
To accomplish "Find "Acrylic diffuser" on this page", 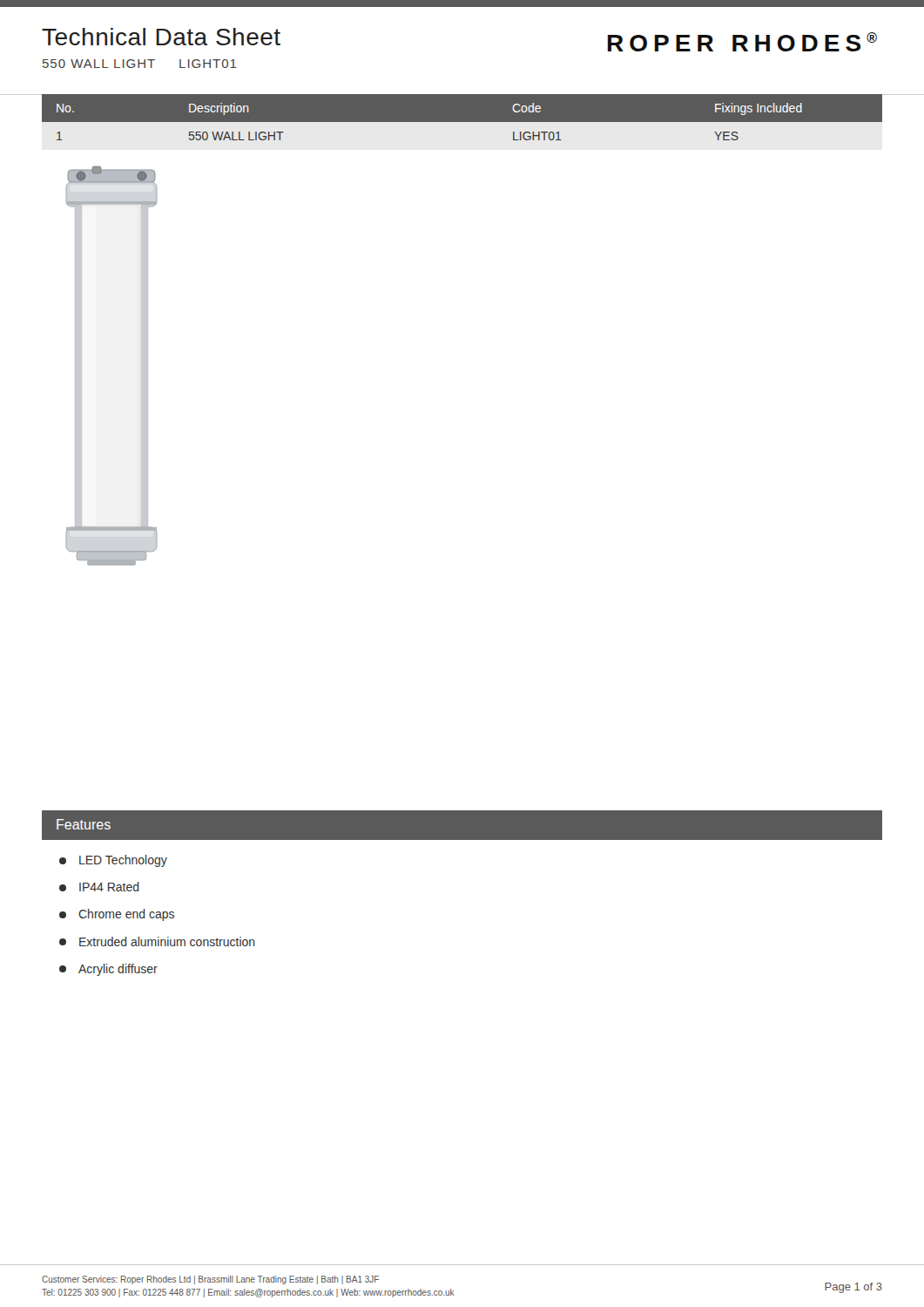I will click(x=108, y=969).
